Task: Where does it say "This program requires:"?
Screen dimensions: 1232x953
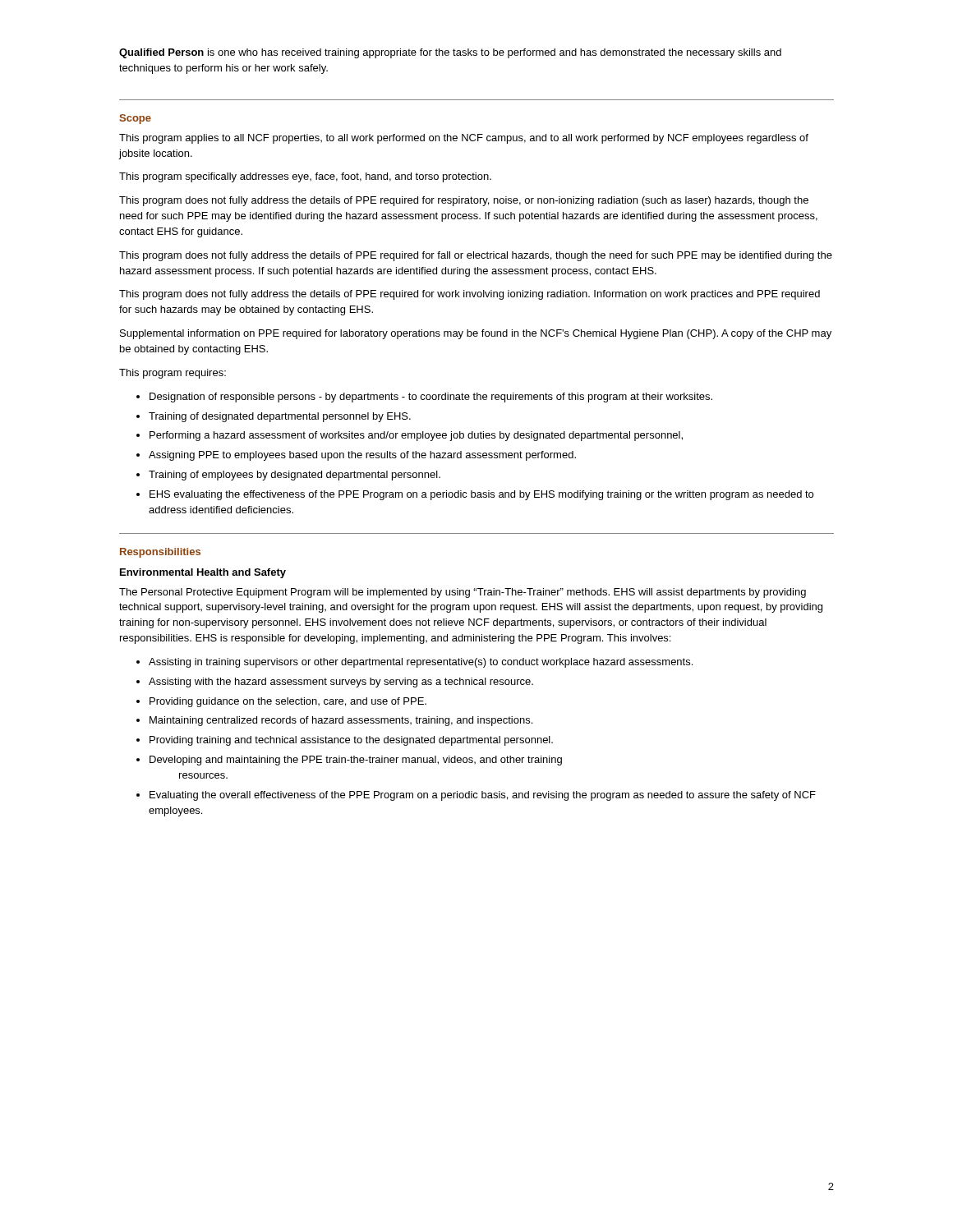Action: click(173, 374)
